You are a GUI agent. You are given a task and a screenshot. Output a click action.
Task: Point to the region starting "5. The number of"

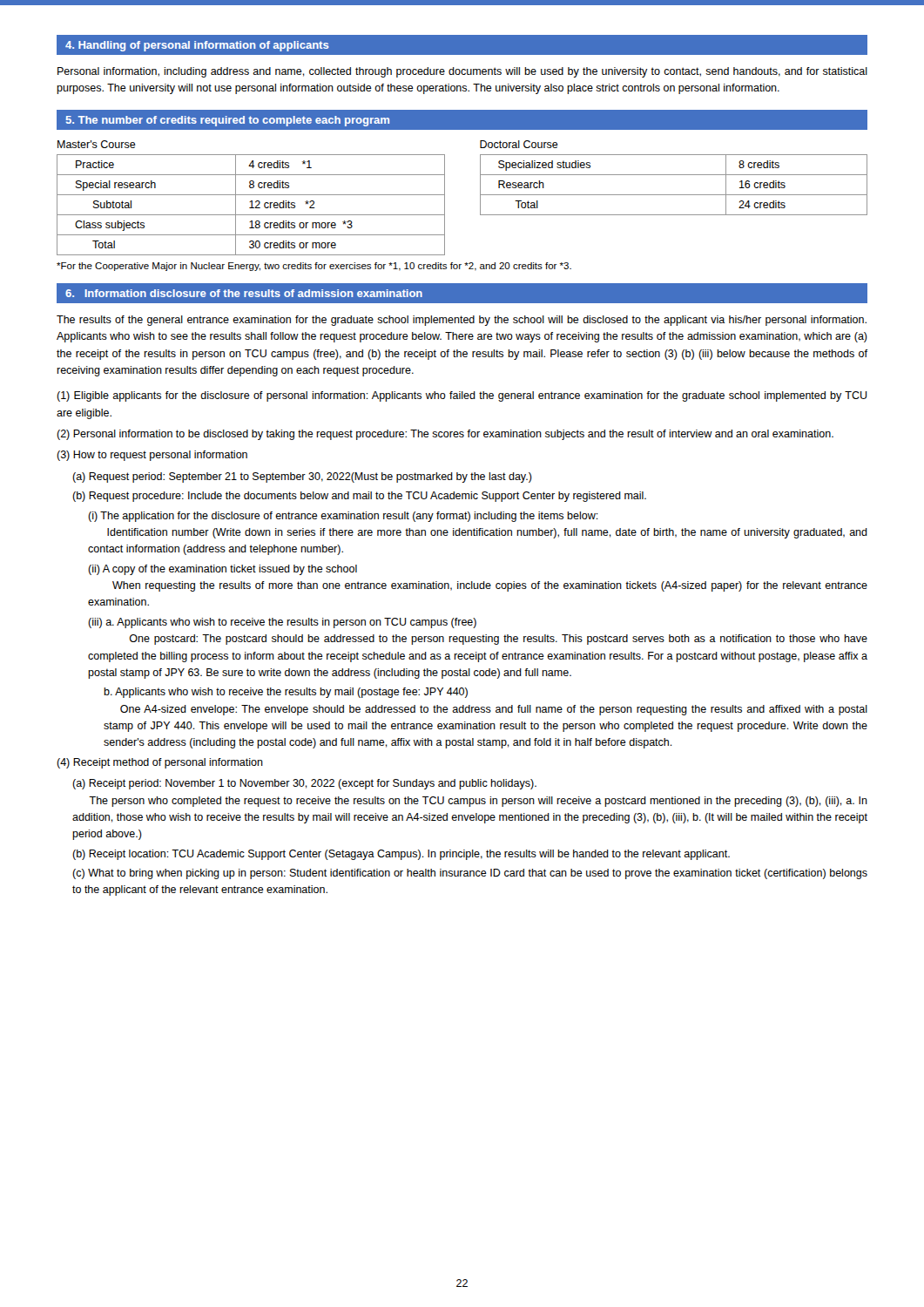[462, 120]
